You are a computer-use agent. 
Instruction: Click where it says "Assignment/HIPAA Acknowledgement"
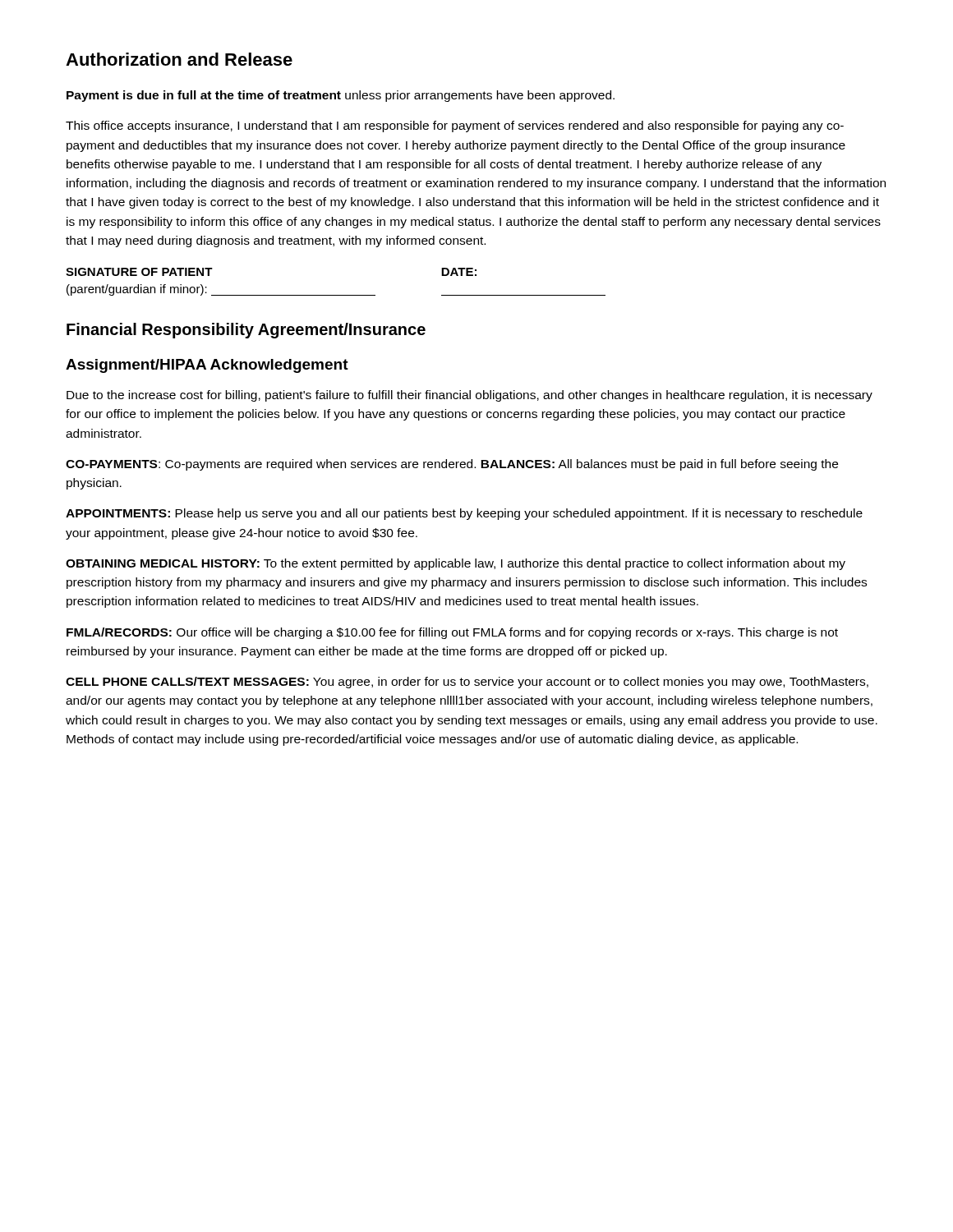pos(207,364)
